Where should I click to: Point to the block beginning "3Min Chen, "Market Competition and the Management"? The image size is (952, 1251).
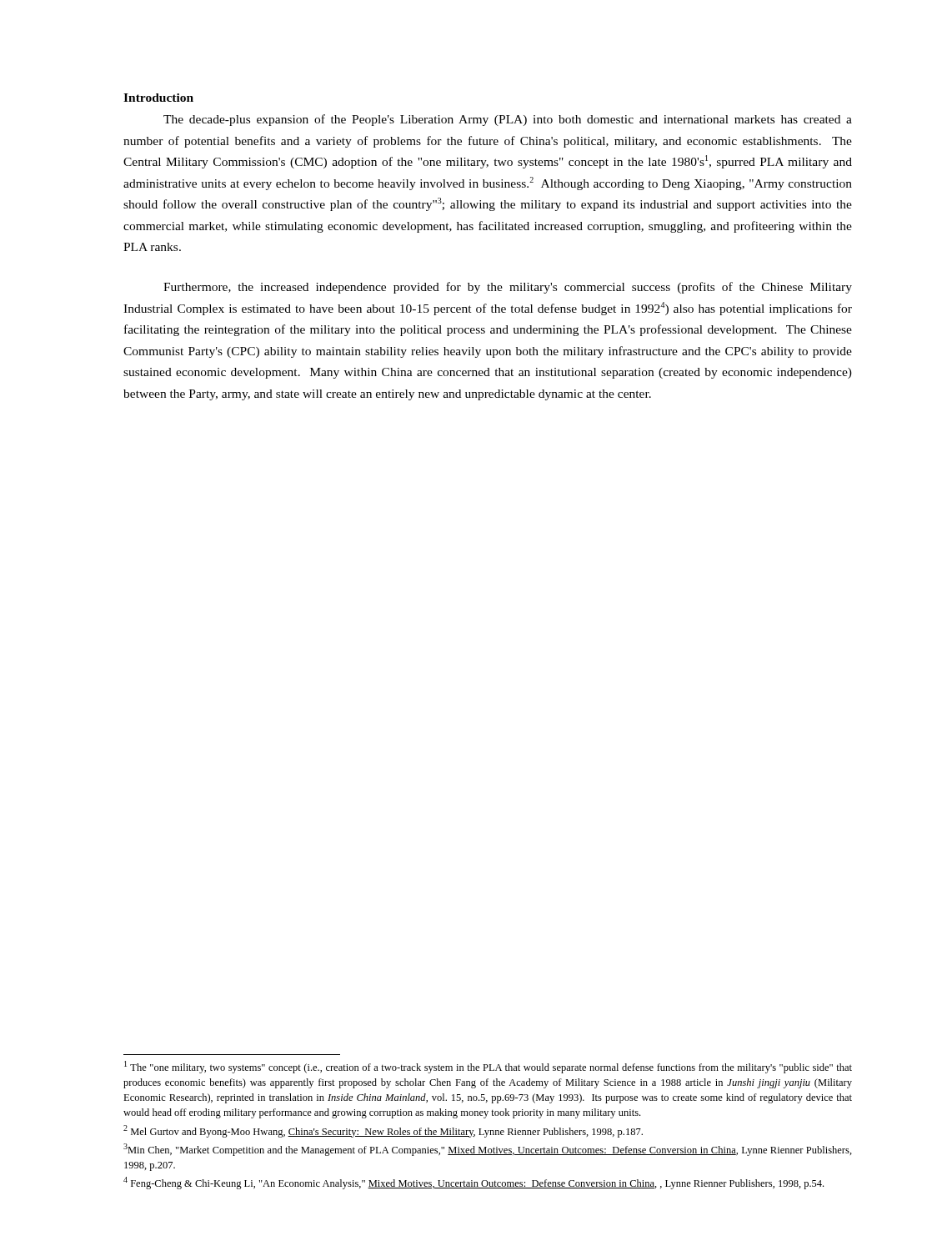pos(488,1156)
